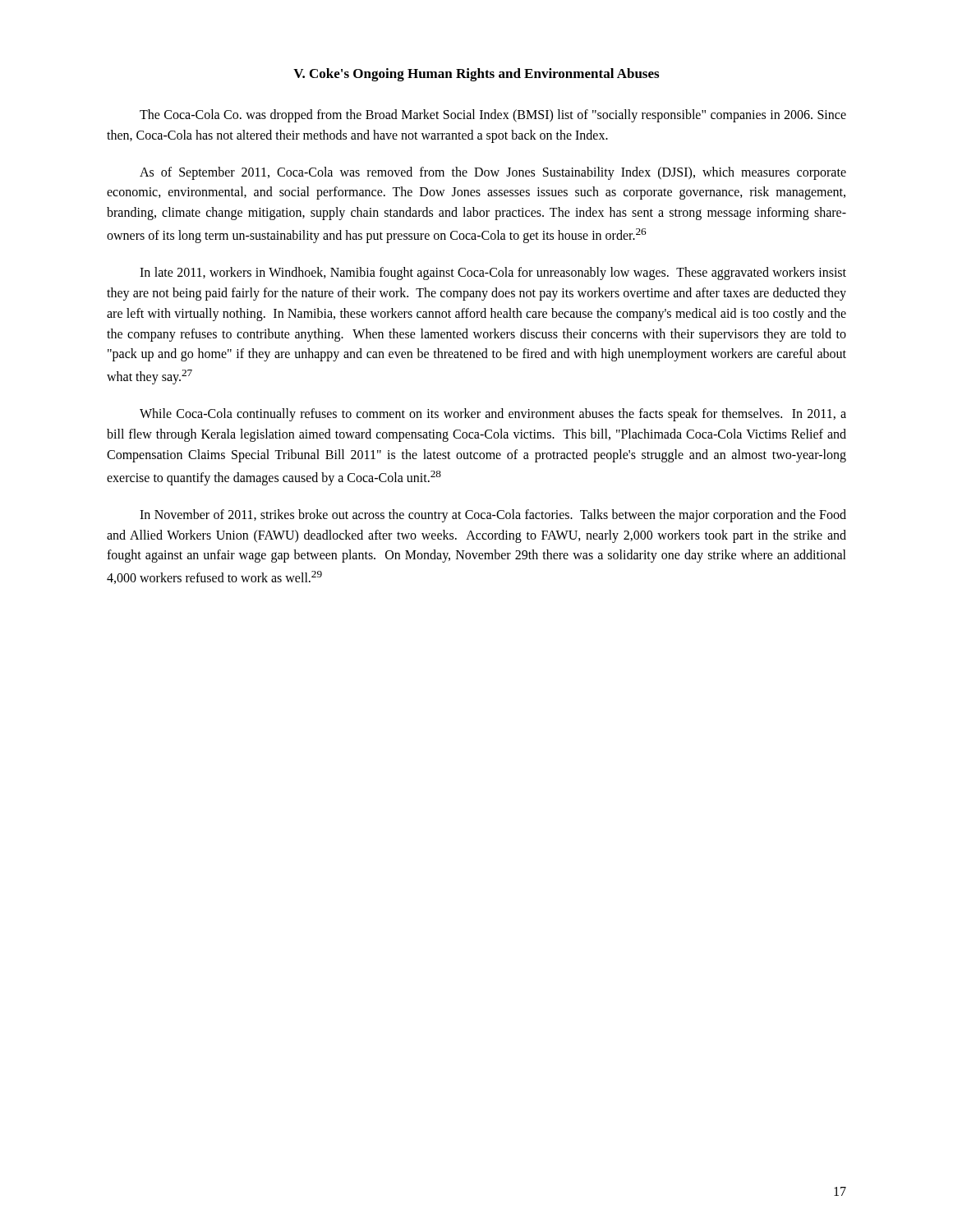Select the element starting "In November of"
The image size is (953, 1232).
click(476, 546)
